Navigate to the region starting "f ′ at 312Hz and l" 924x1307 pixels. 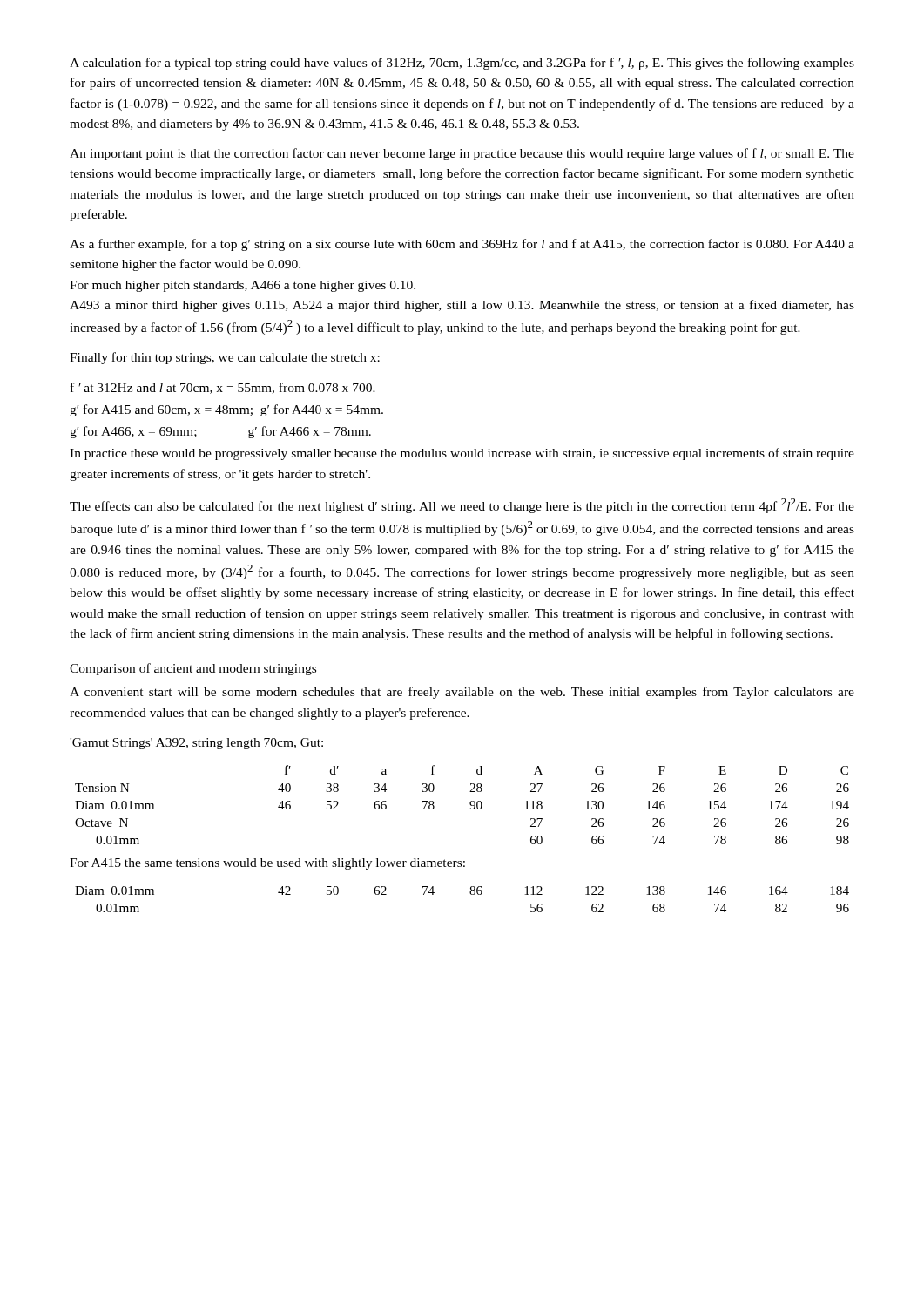pos(223,387)
